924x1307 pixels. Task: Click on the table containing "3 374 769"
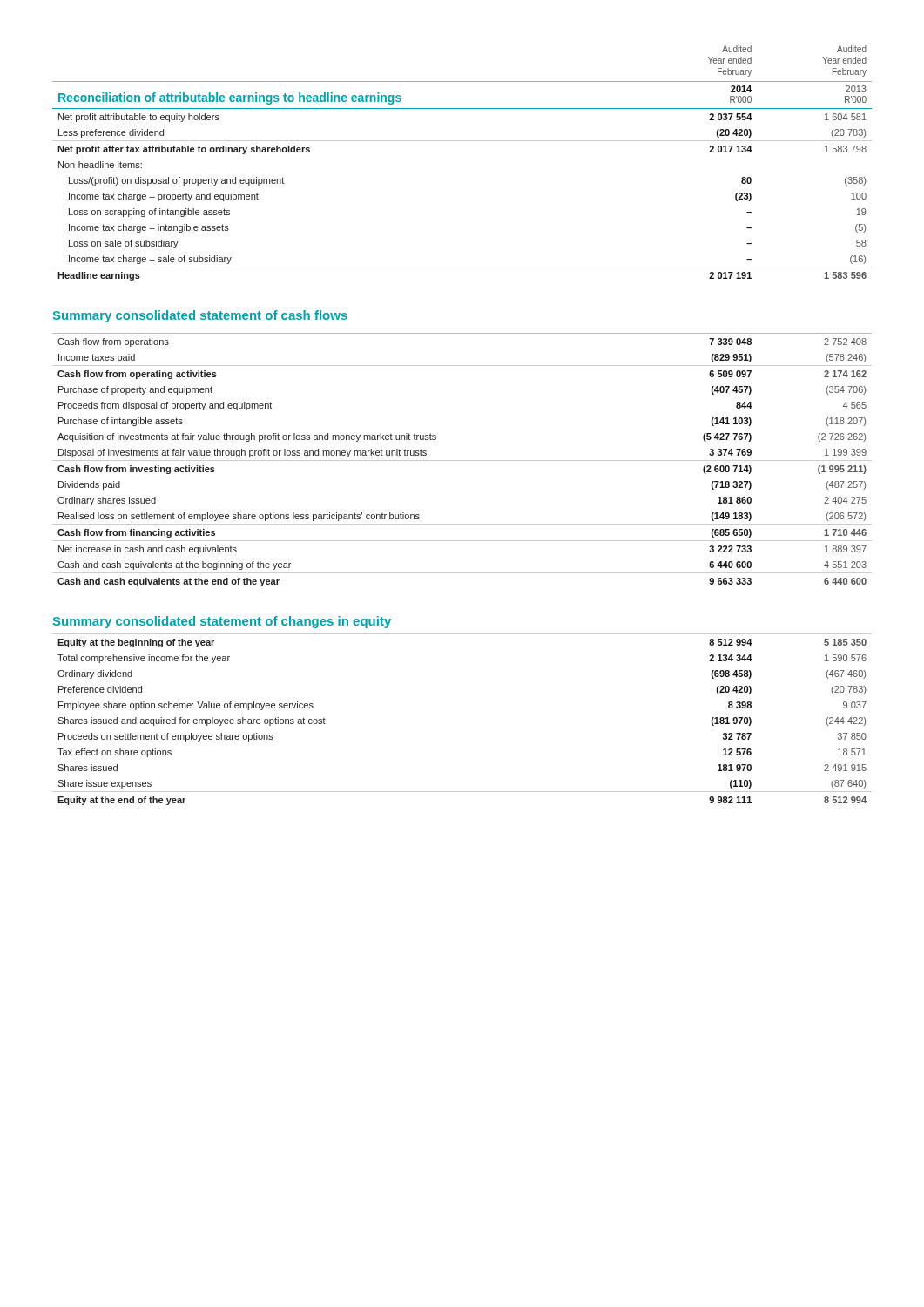(x=462, y=458)
